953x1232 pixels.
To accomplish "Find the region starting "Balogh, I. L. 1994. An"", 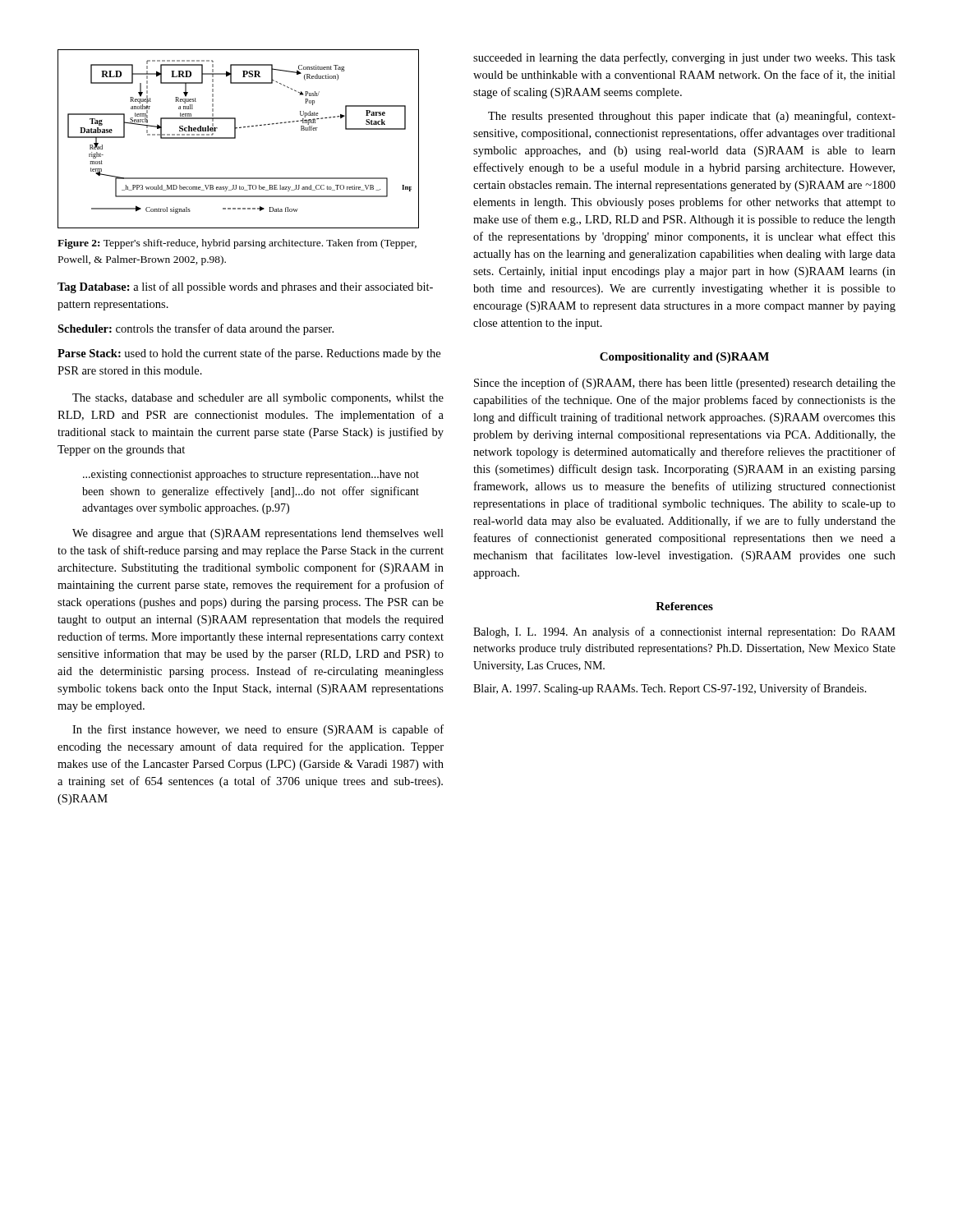I will [x=684, y=649].
